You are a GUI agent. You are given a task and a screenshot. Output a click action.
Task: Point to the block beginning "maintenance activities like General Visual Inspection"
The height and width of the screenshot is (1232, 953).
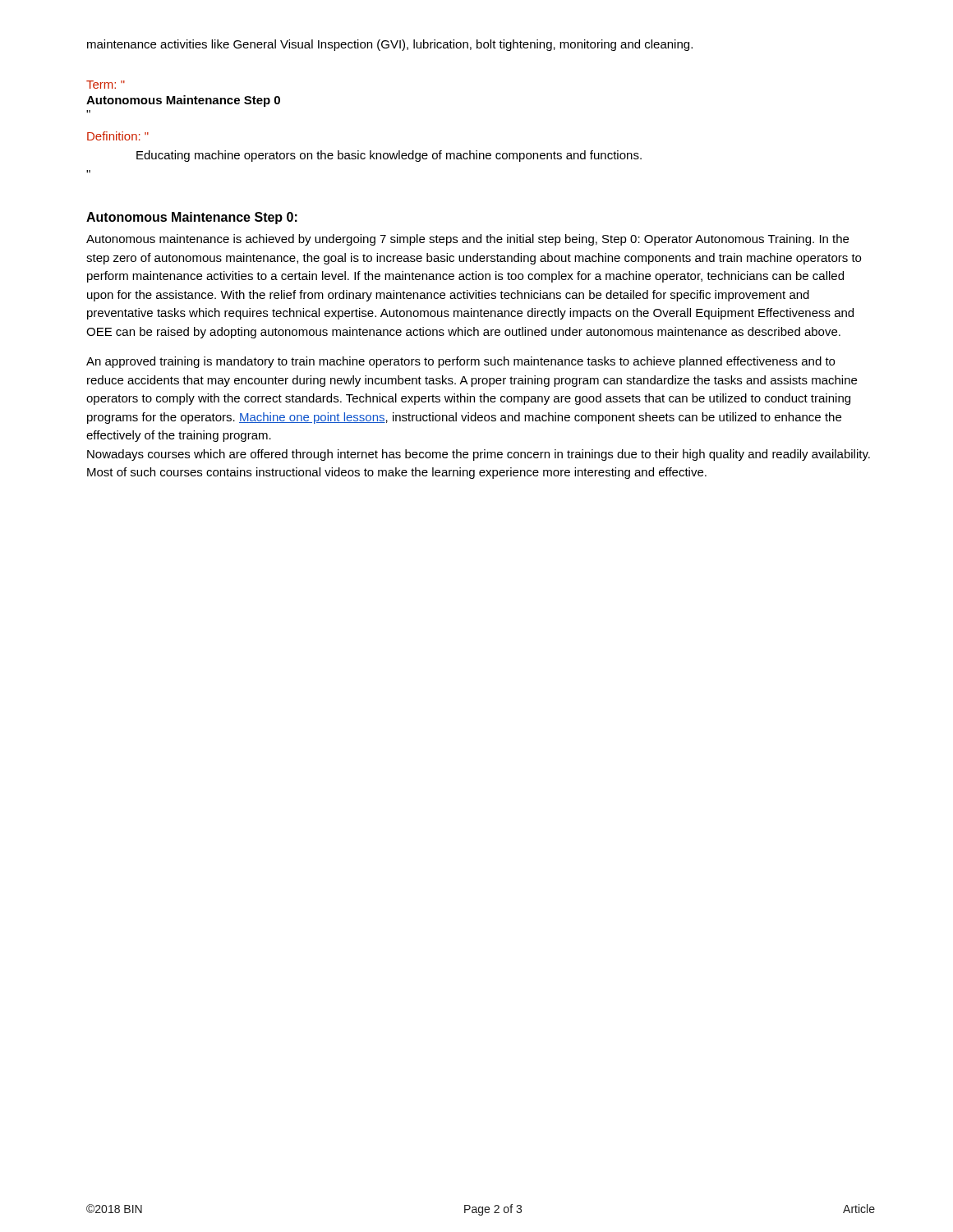click(x=481, y=45)
